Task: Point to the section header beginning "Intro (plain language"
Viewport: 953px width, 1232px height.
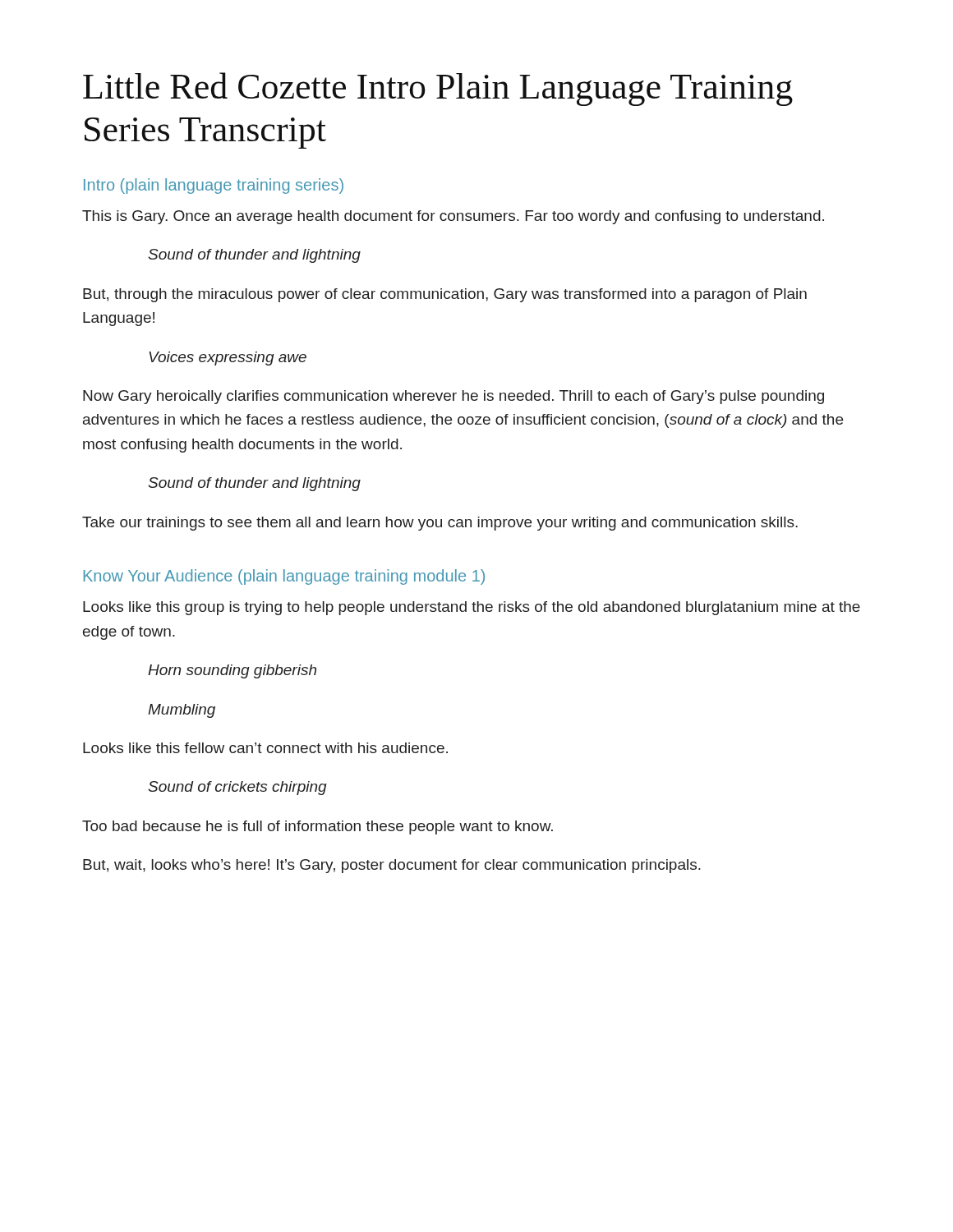Action: pos(214,186)
